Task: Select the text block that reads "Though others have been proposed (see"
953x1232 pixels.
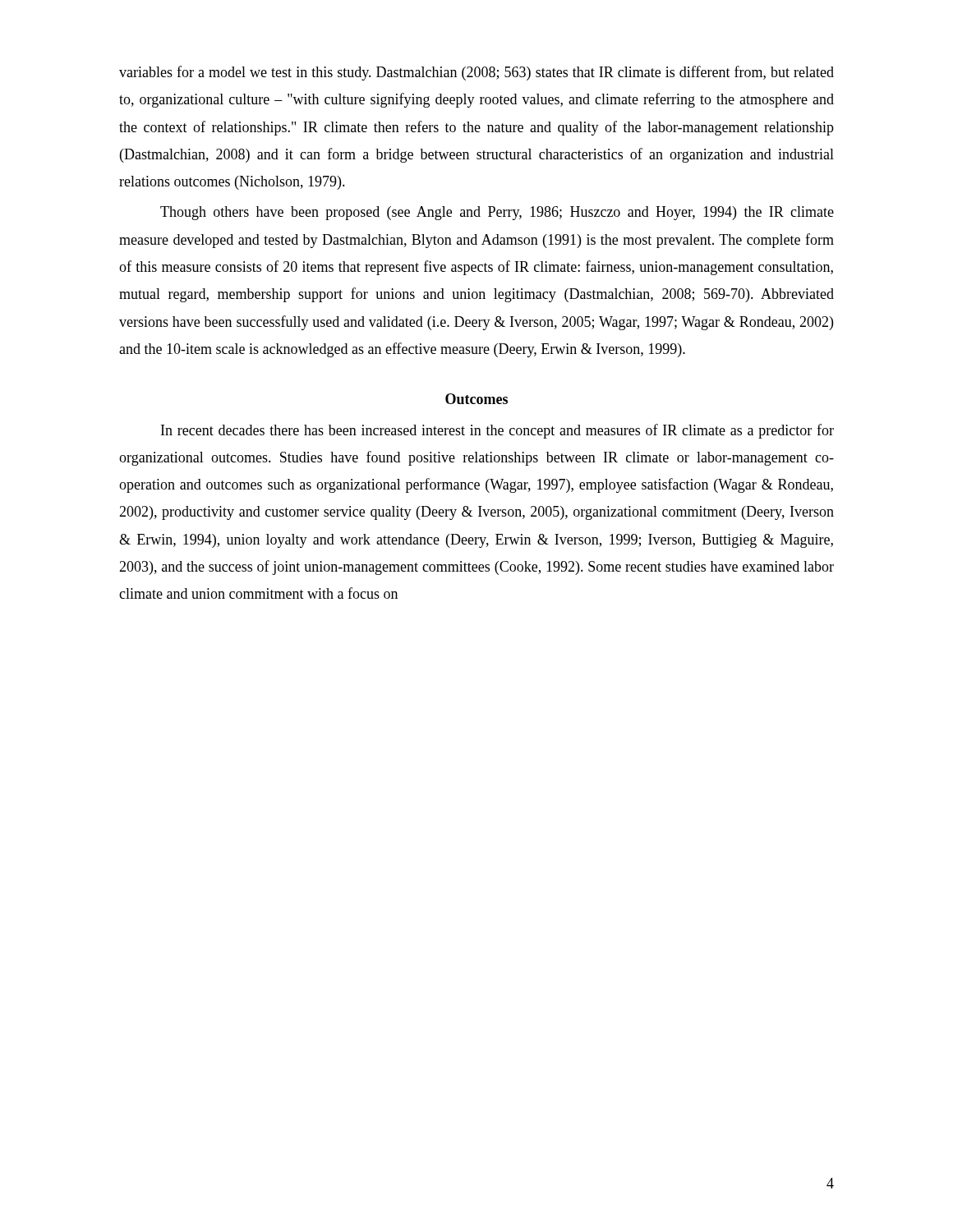Action: [476, 281]
